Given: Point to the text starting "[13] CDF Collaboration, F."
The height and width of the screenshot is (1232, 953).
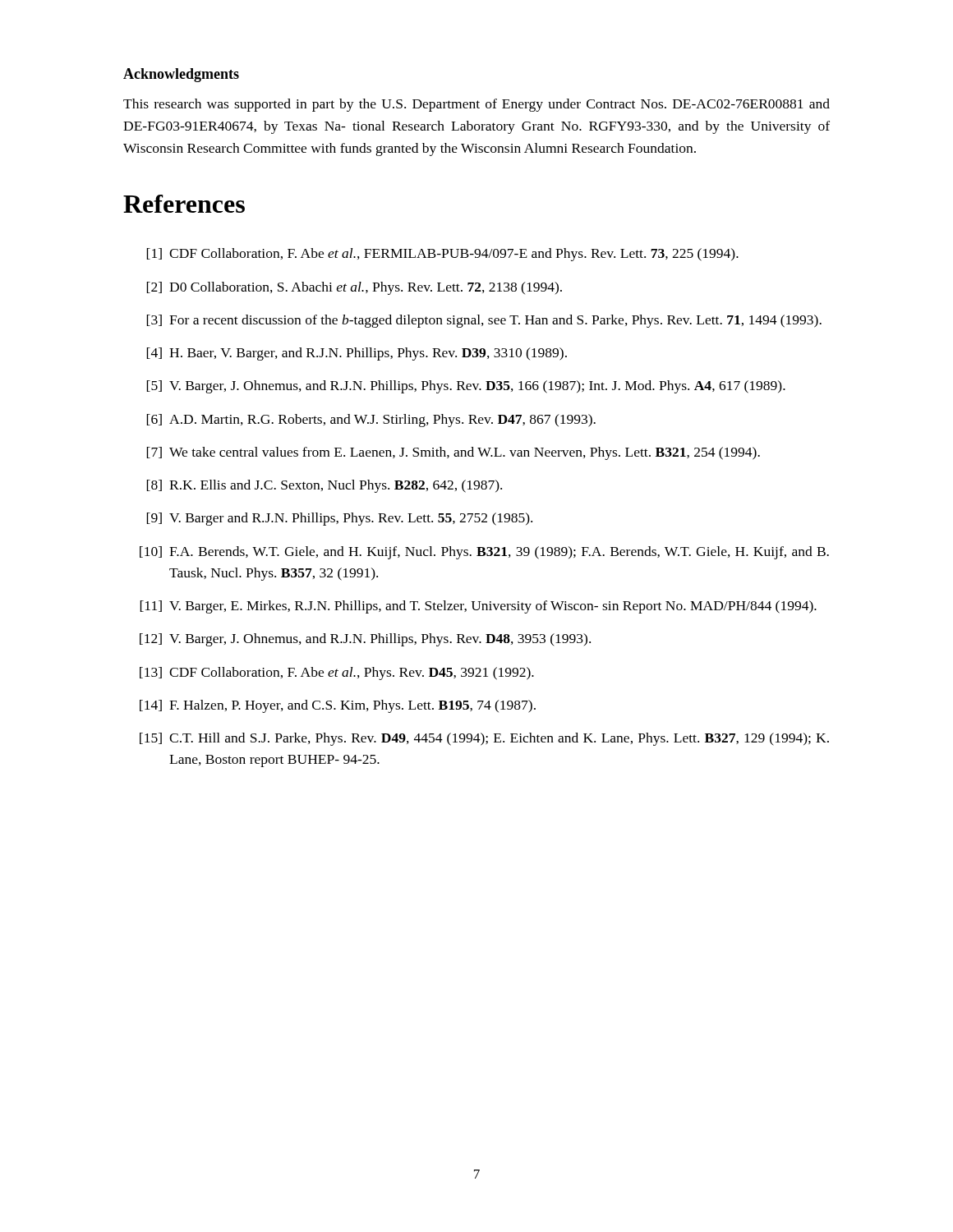Looking at the screenshot, I should pos(476,672).
